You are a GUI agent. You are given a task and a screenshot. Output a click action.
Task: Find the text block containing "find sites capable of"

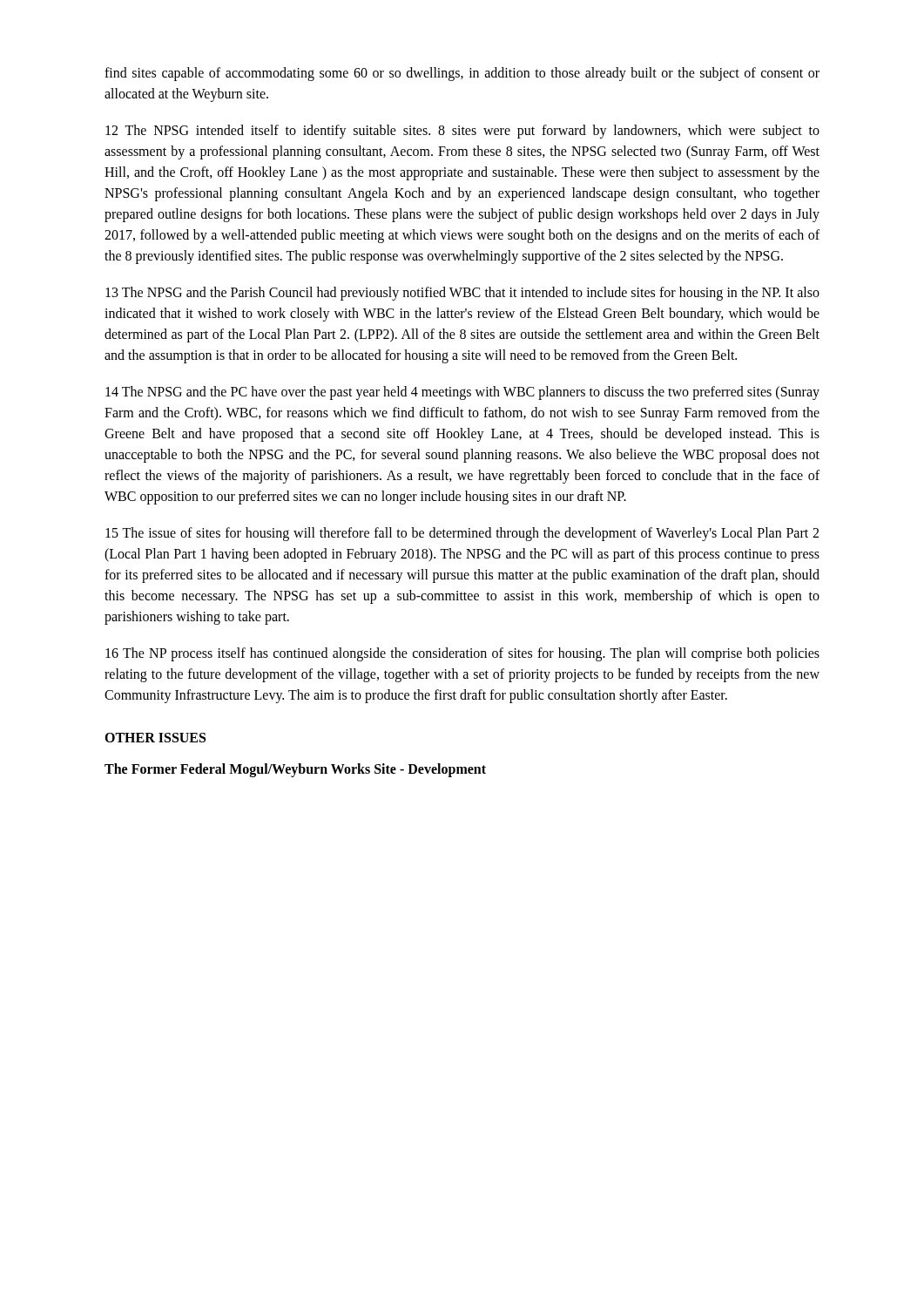click(x=462, y=83)
